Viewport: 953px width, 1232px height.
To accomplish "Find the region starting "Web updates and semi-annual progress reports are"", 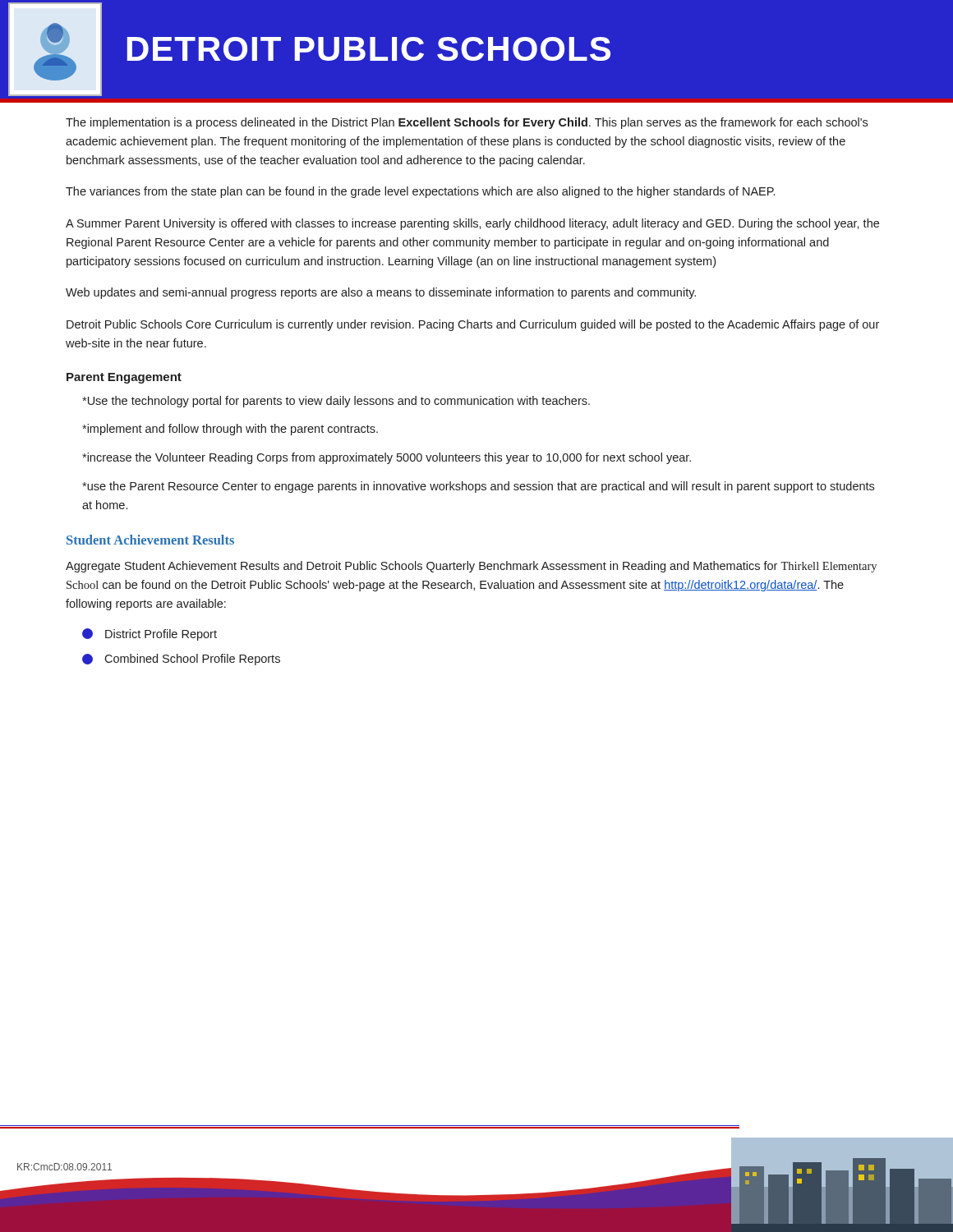I will (381, 293).
